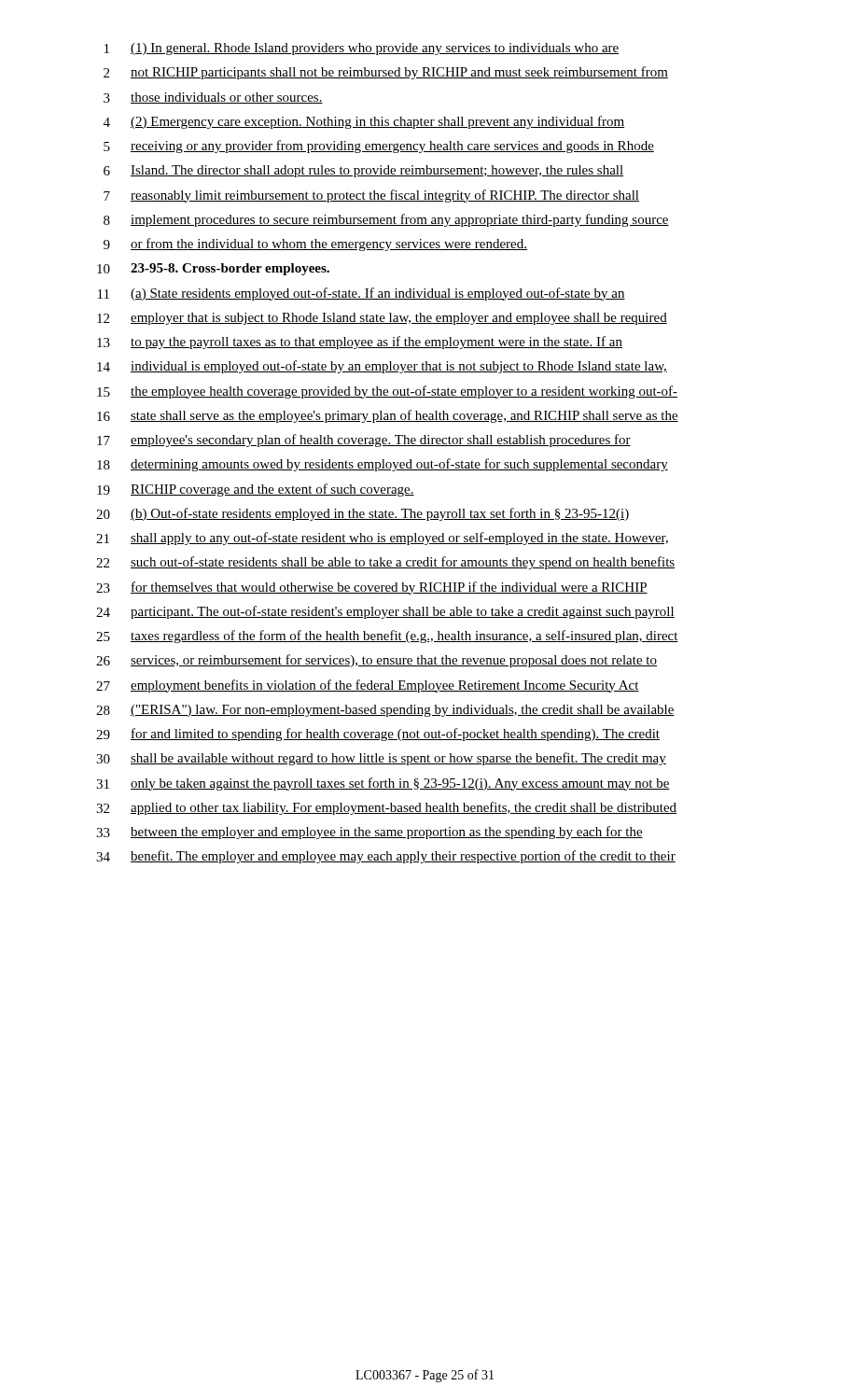Select the block starting "9 or from the individual to whom the"
The width and height of the screenshot is (850, 1400).
(434, 245)
